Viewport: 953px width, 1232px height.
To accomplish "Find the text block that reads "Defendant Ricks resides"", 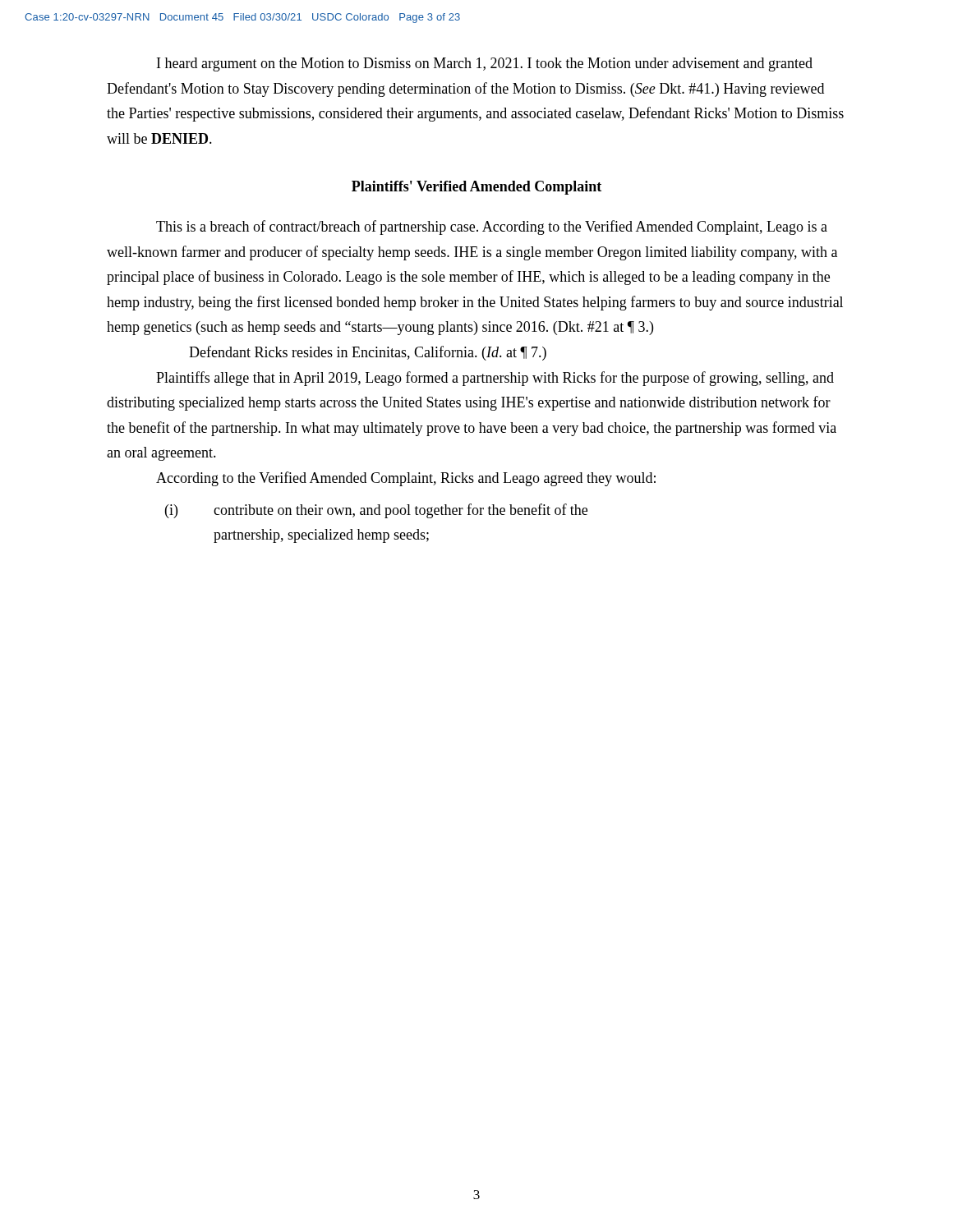I will click(x=476, y=353).
